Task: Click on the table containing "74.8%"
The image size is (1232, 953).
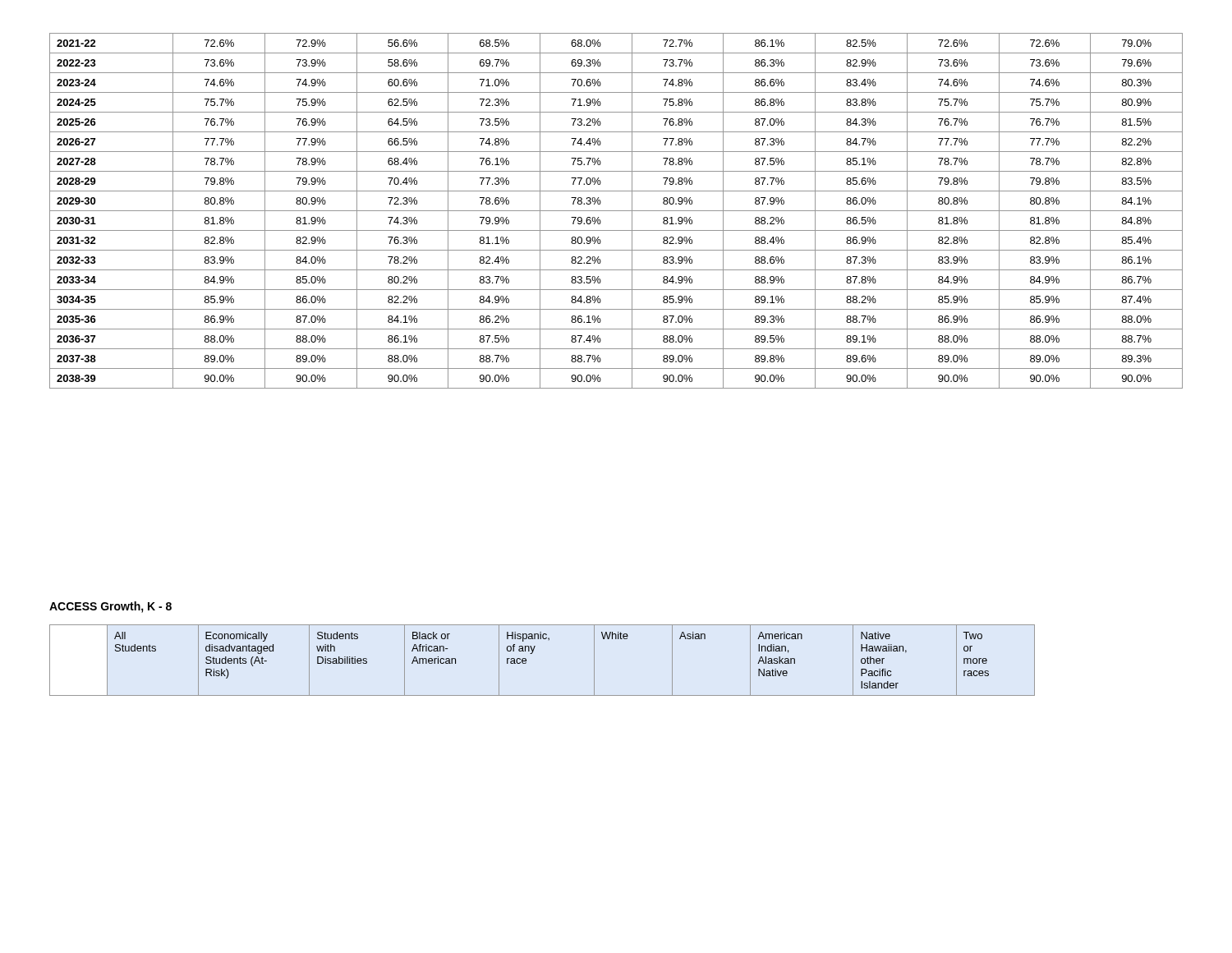Action: (x=616, y=211)
